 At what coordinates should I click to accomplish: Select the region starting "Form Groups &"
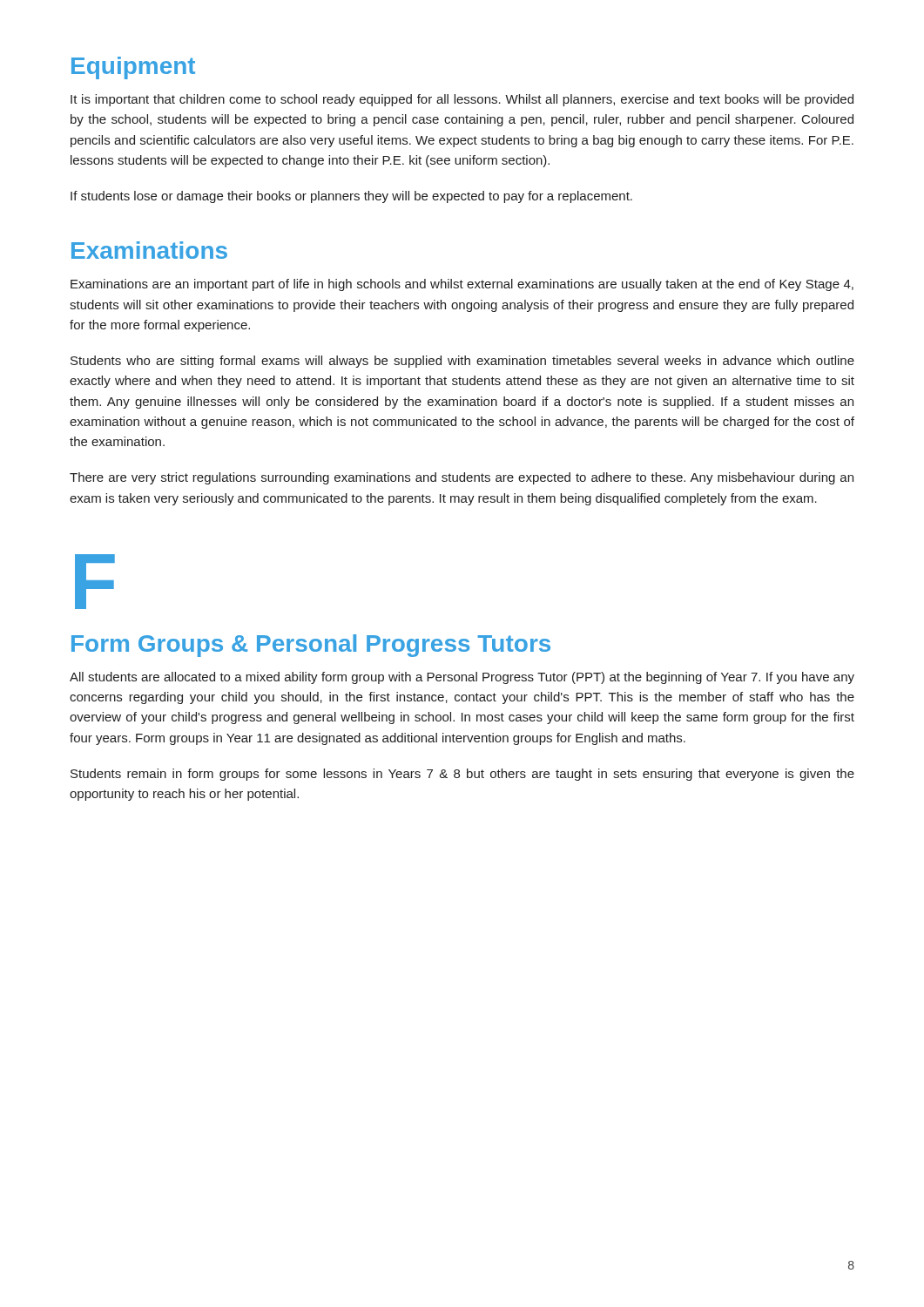tap(462, 644)
